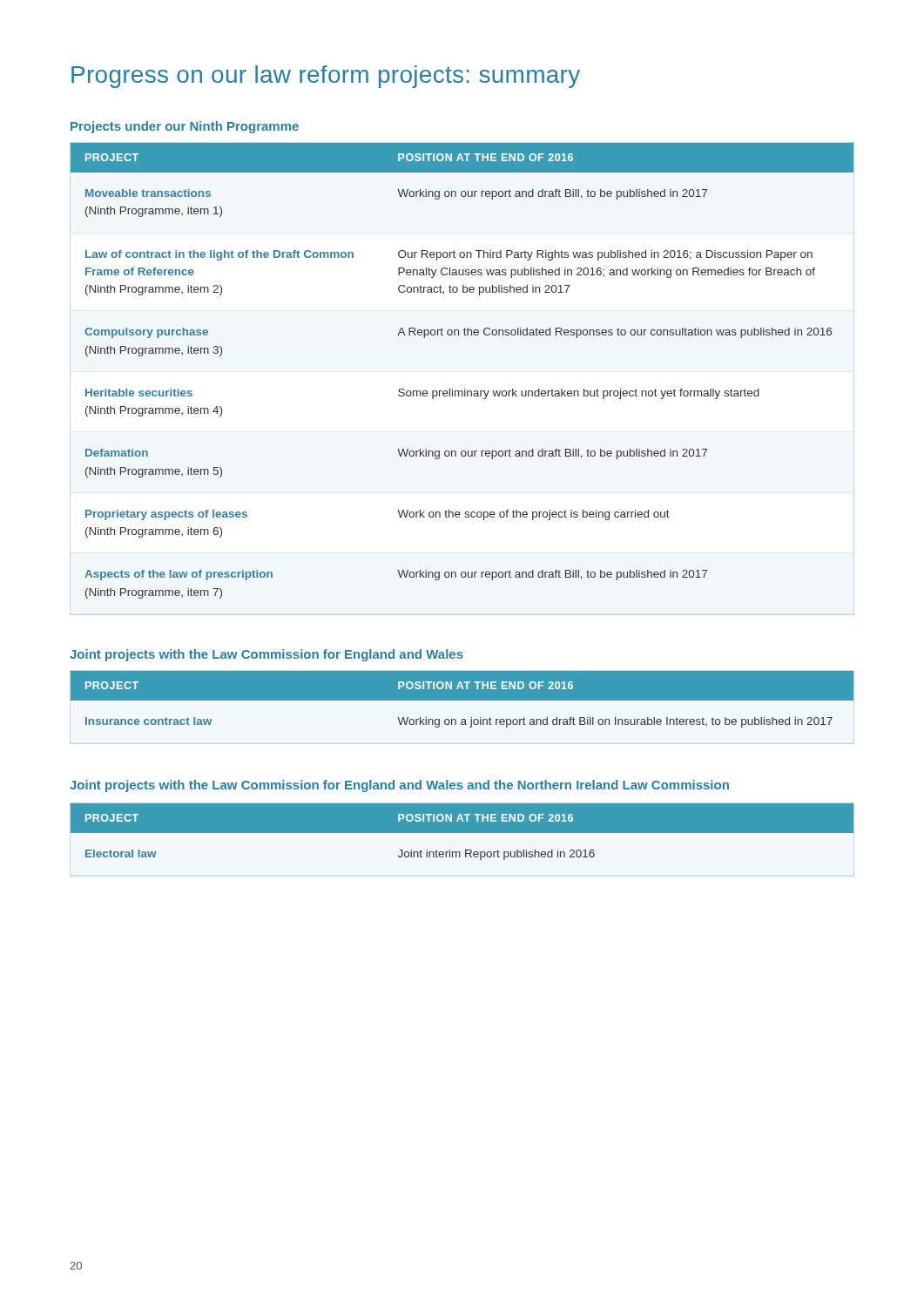Click on the title that says "Progress on our law reform projects:"
This screenshot has width=924, height=1307.
(325, 74)
